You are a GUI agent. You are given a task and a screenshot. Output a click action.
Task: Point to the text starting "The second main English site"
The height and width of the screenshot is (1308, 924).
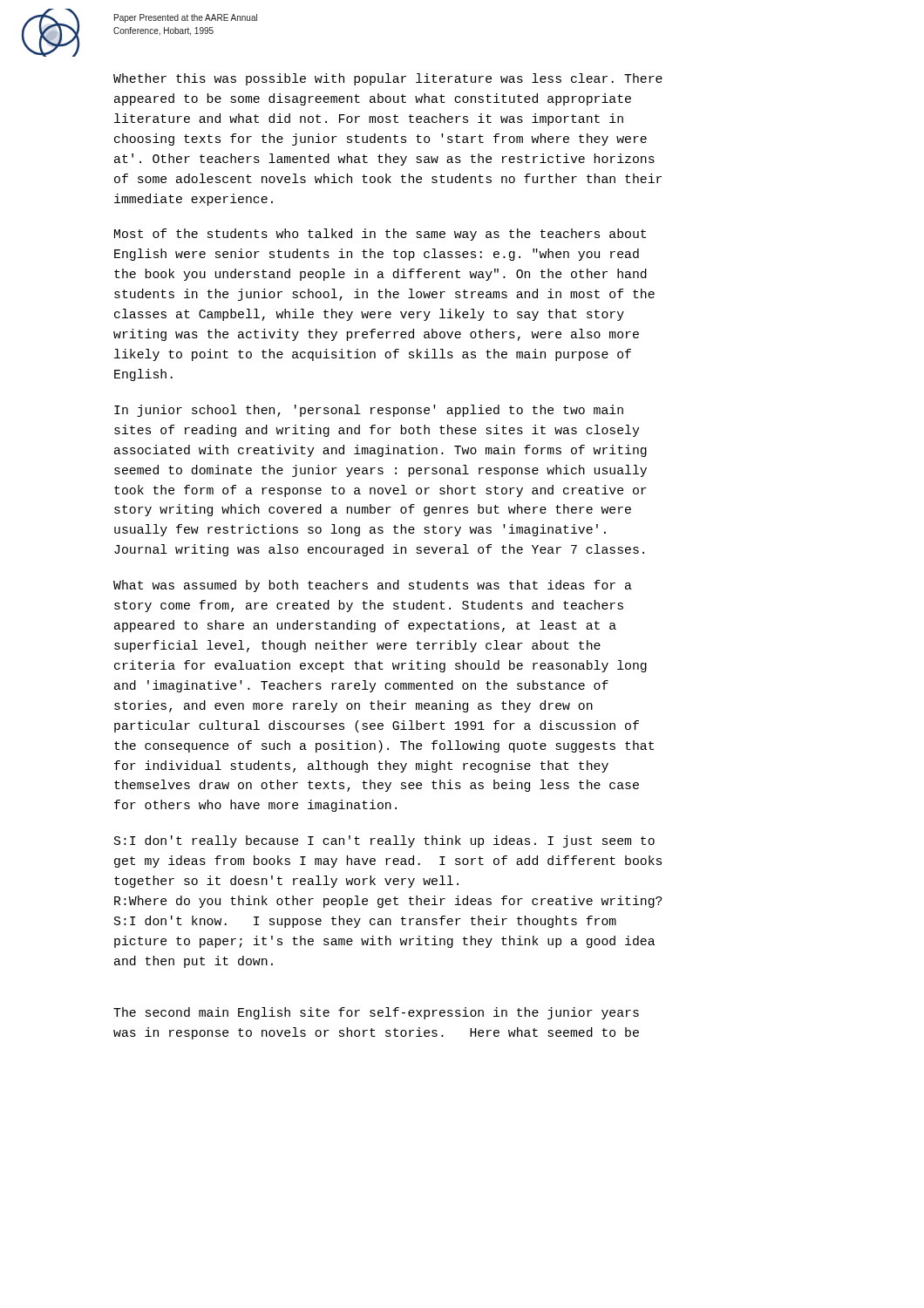376,1023
